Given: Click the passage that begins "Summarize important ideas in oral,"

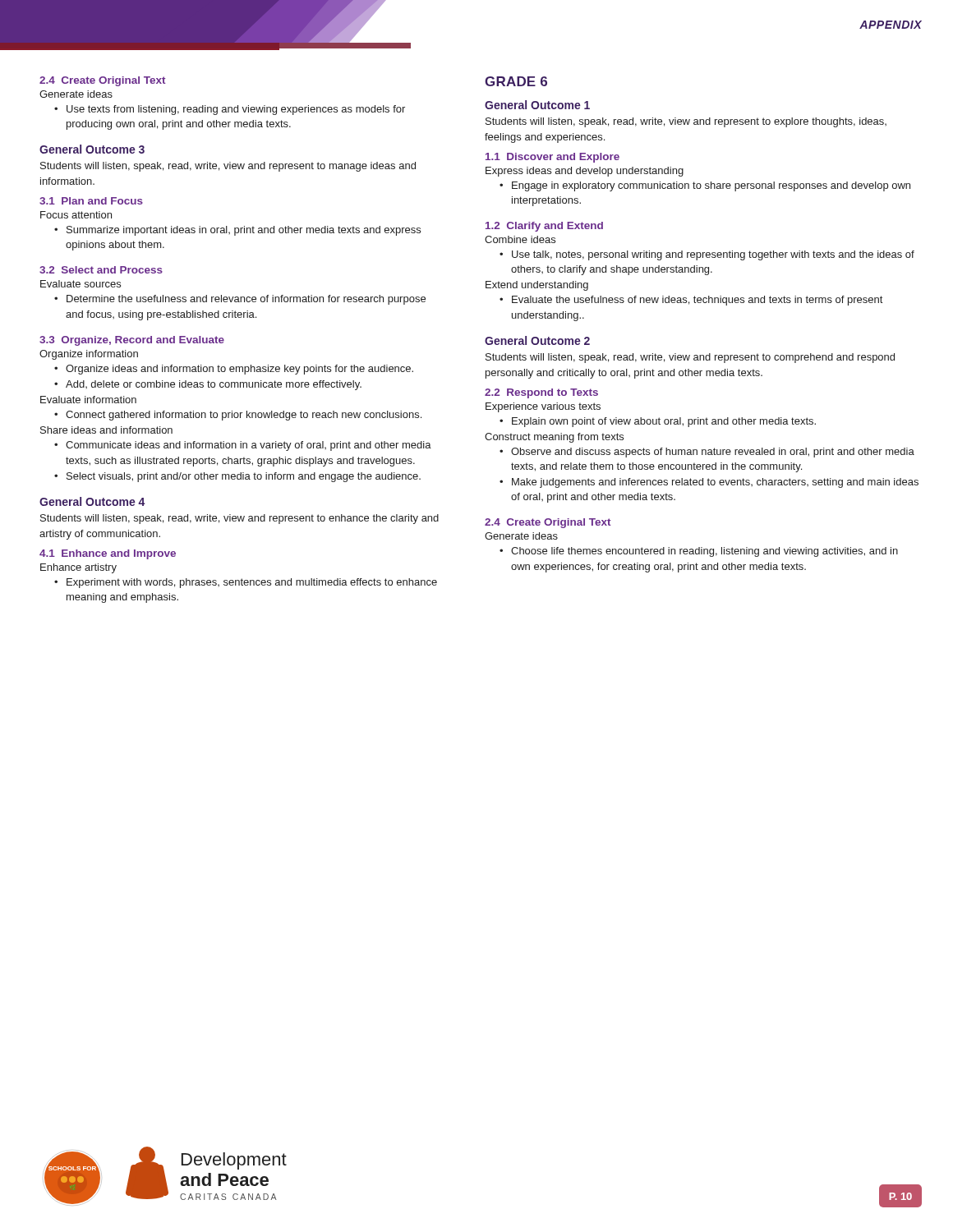Looking at the screenshot, I should click(244, 237).
